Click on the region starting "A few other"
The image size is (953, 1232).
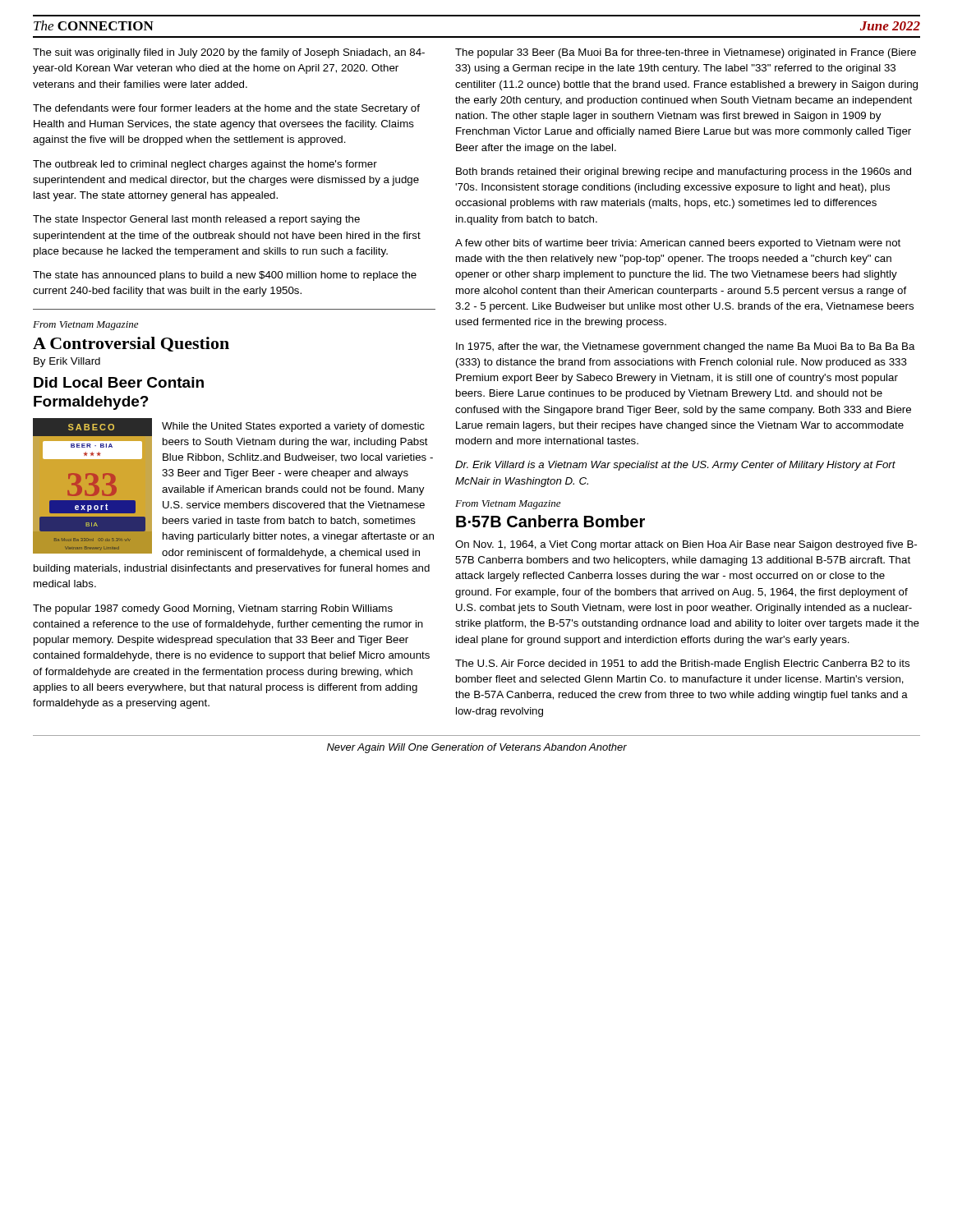point(685,282)
